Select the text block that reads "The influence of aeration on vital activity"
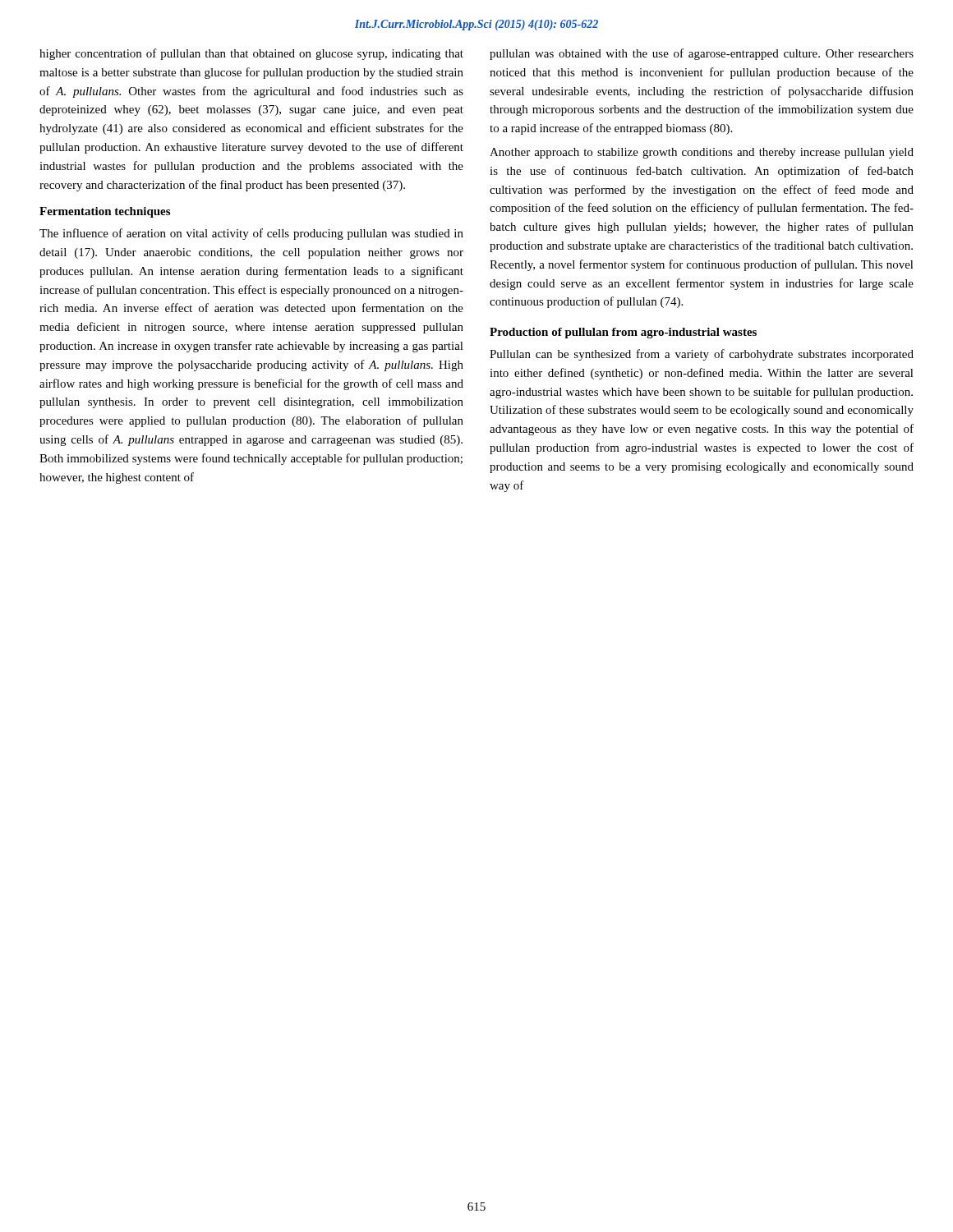Screen dimensions: 1232x953 (251, 355)
